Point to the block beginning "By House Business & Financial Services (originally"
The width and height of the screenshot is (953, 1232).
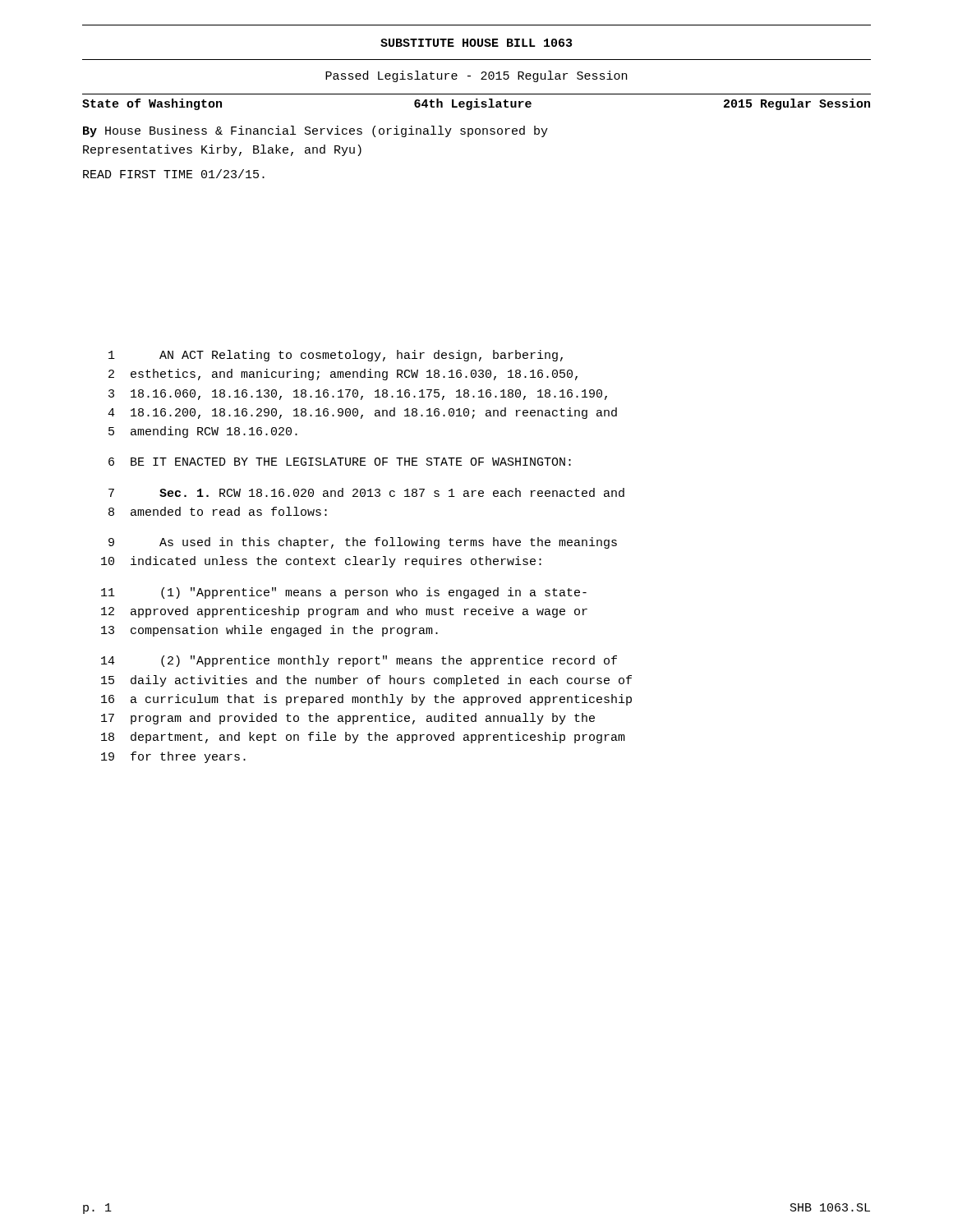(x=315, y=141)
